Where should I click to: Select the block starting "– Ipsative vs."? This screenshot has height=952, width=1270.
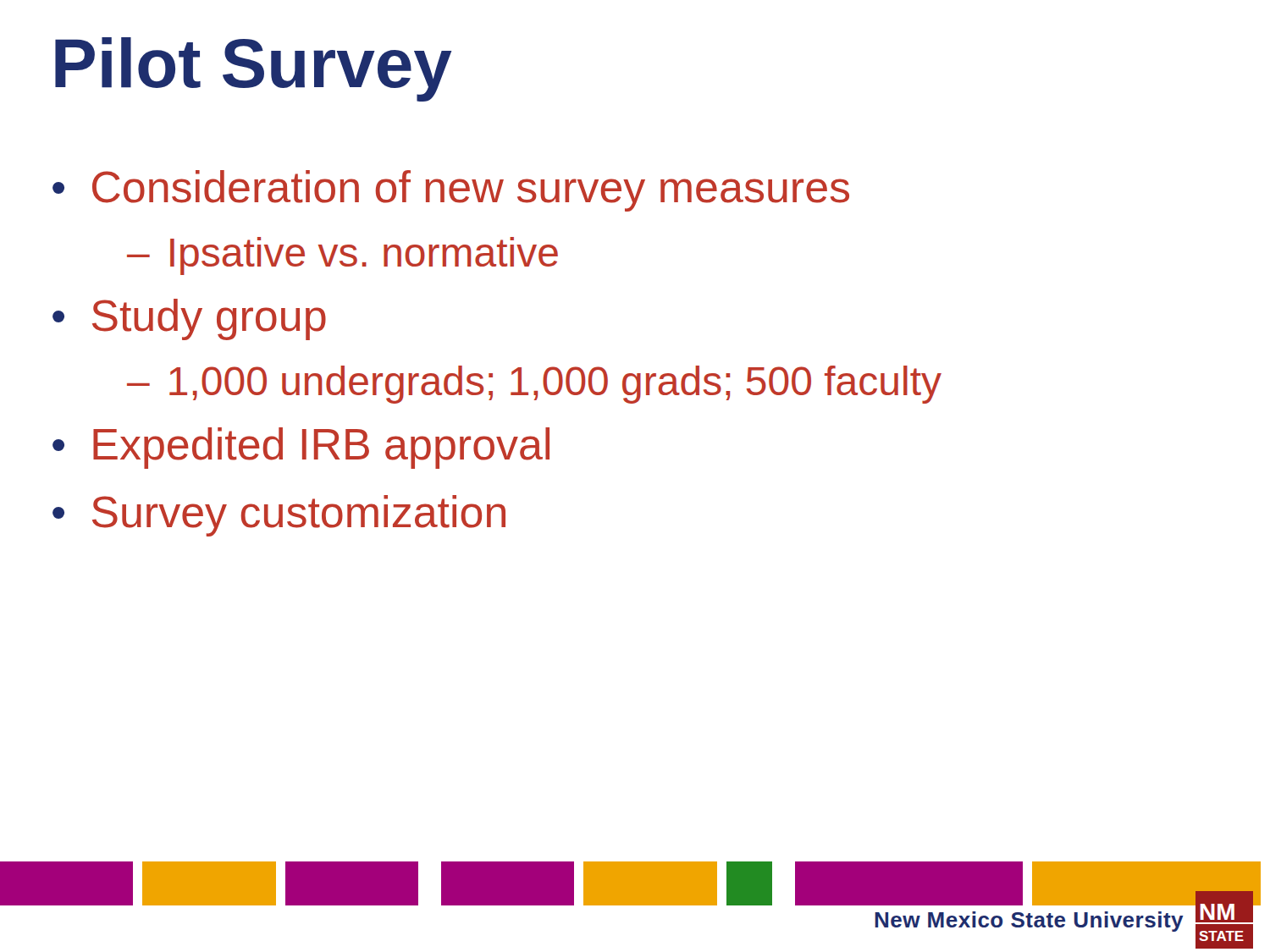pos(343,253)
